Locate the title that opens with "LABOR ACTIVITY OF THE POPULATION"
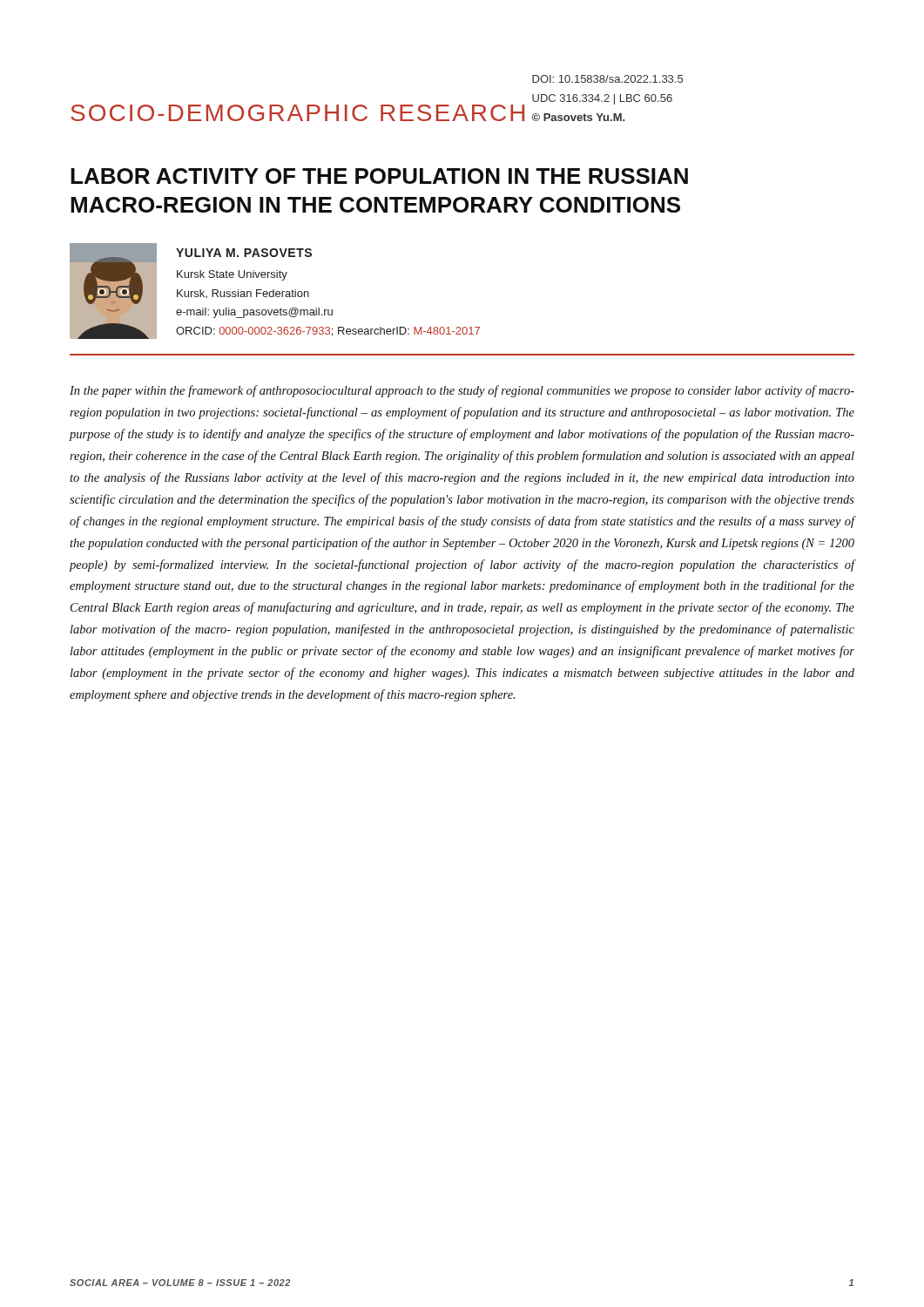Screen dimensions: 1307x924 click(462, 191)
